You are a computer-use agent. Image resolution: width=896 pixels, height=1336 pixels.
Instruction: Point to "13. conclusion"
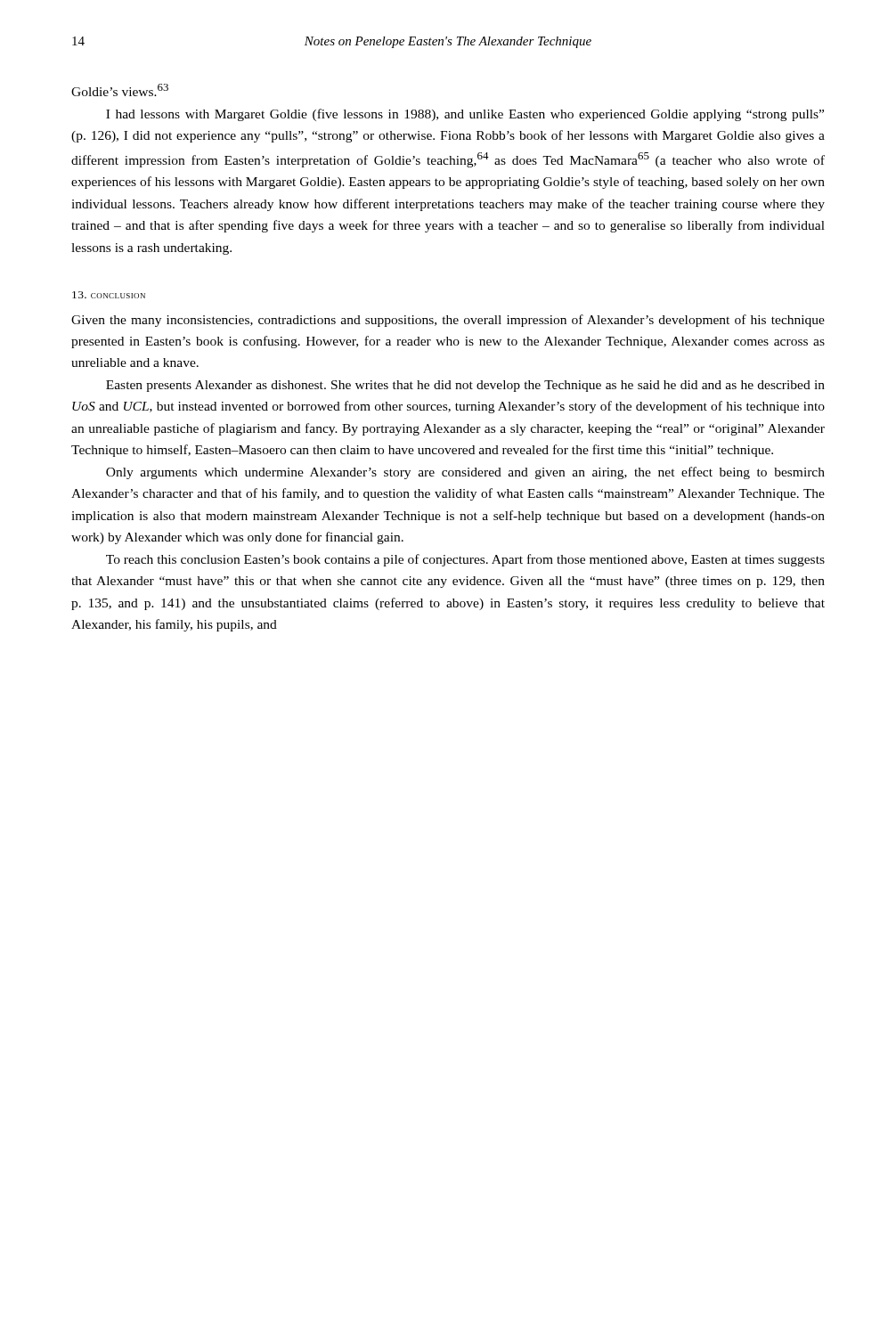coord(109,295)
